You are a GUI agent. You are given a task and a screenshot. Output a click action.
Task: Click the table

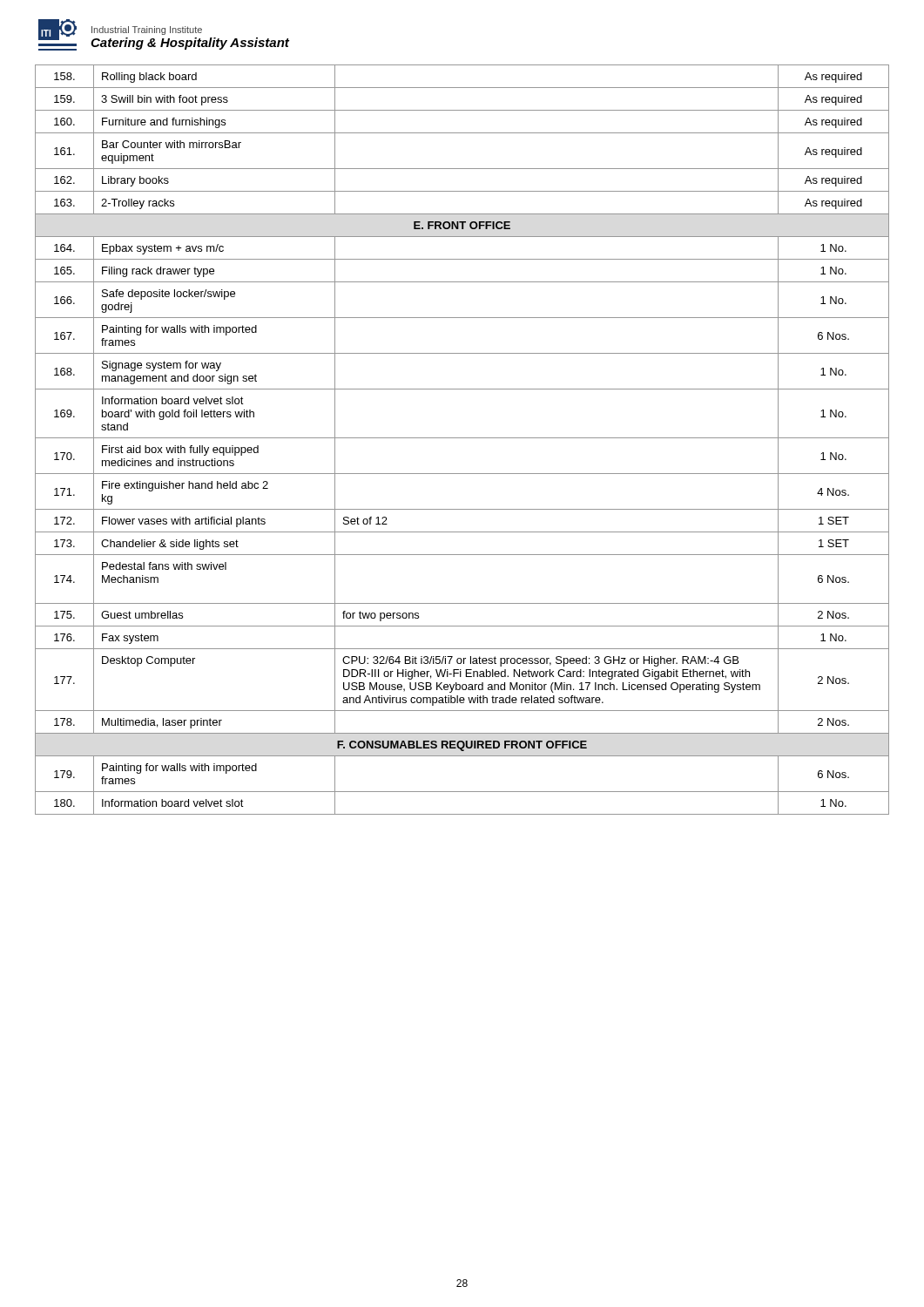point(462,440)
